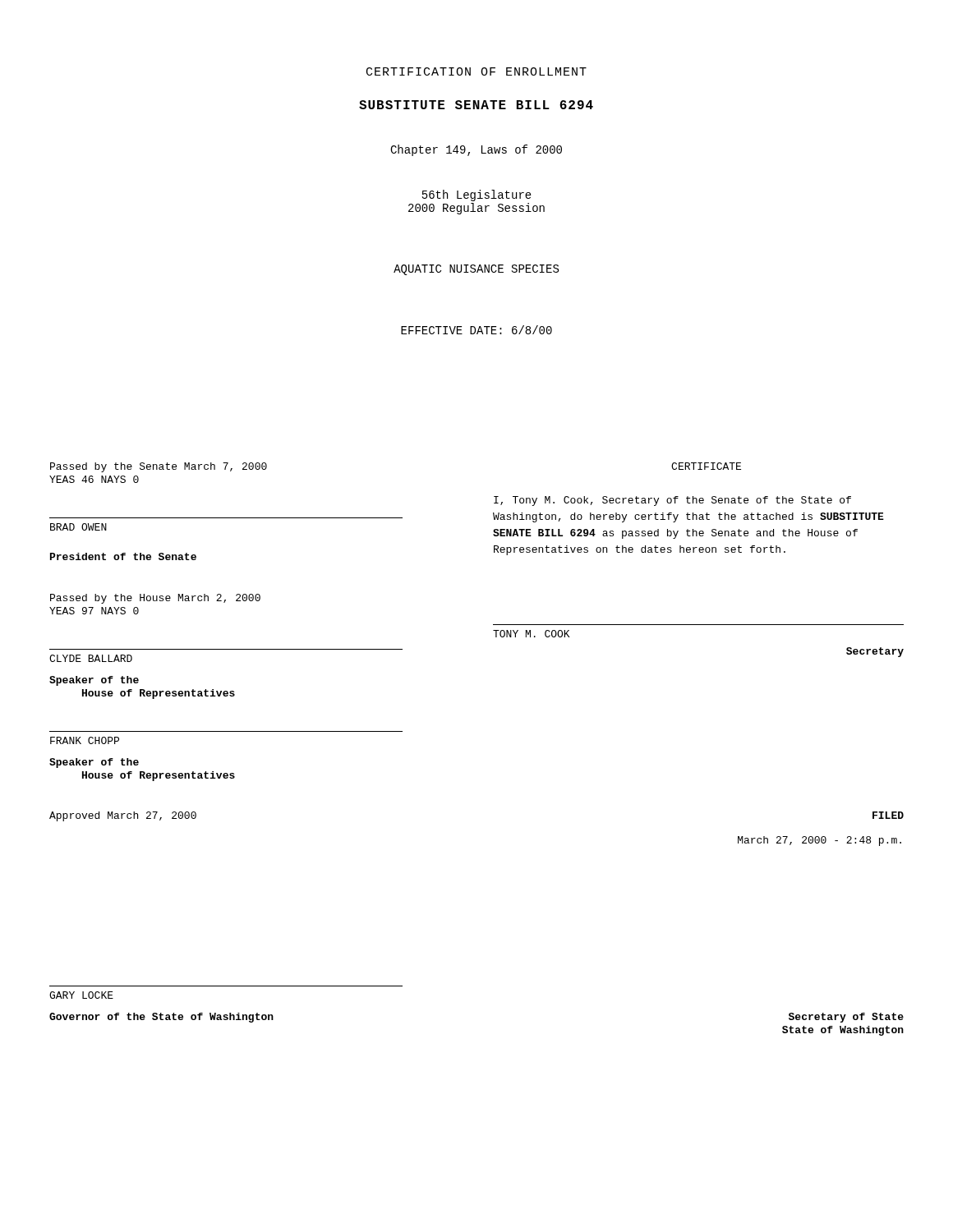Find the text with the text "Chapter 149, Laws of 2000"
The height and width of the screenshot is (1232, 953).
(x=476, y=150)
